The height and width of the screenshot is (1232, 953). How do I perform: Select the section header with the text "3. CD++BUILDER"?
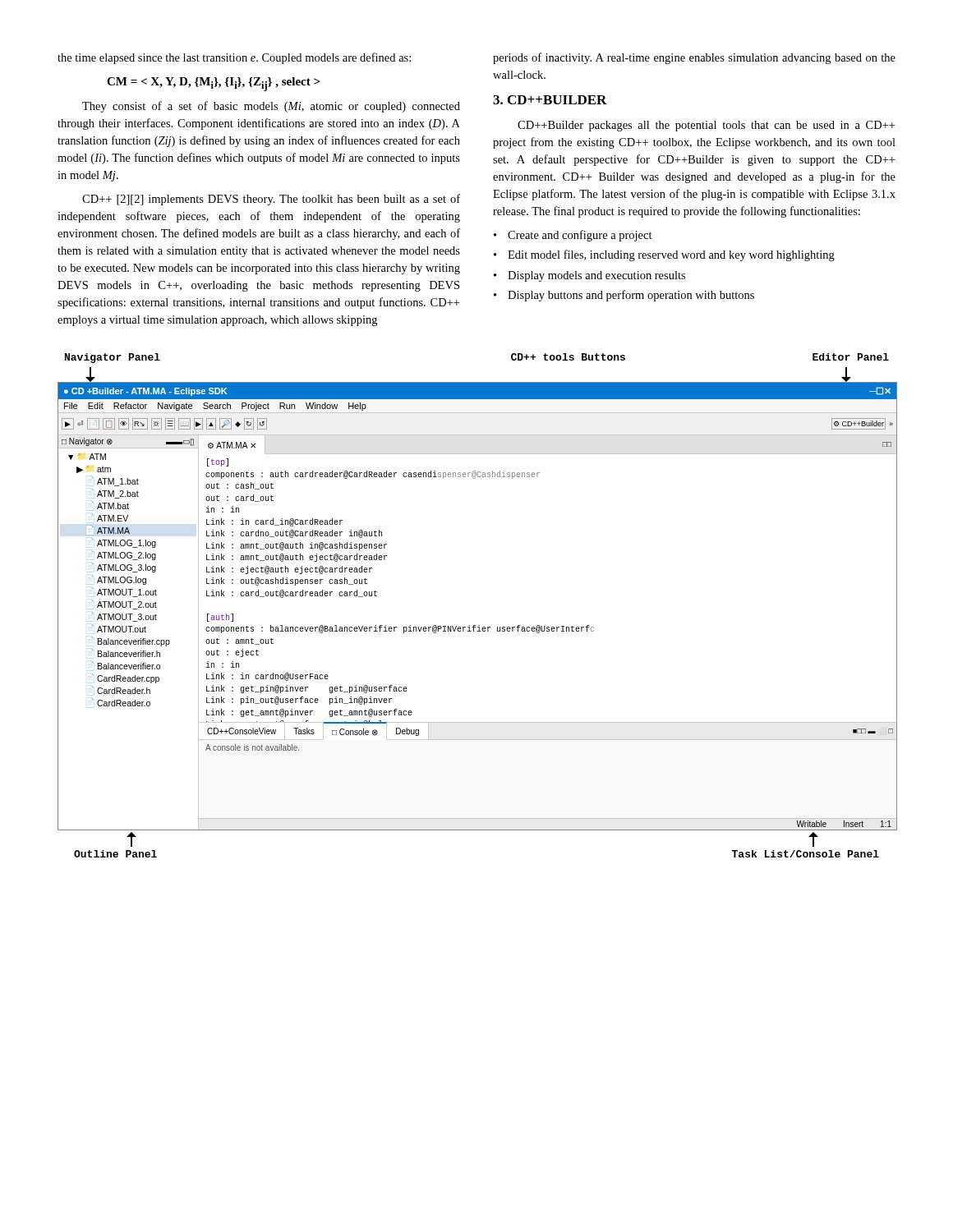[550, 100]
